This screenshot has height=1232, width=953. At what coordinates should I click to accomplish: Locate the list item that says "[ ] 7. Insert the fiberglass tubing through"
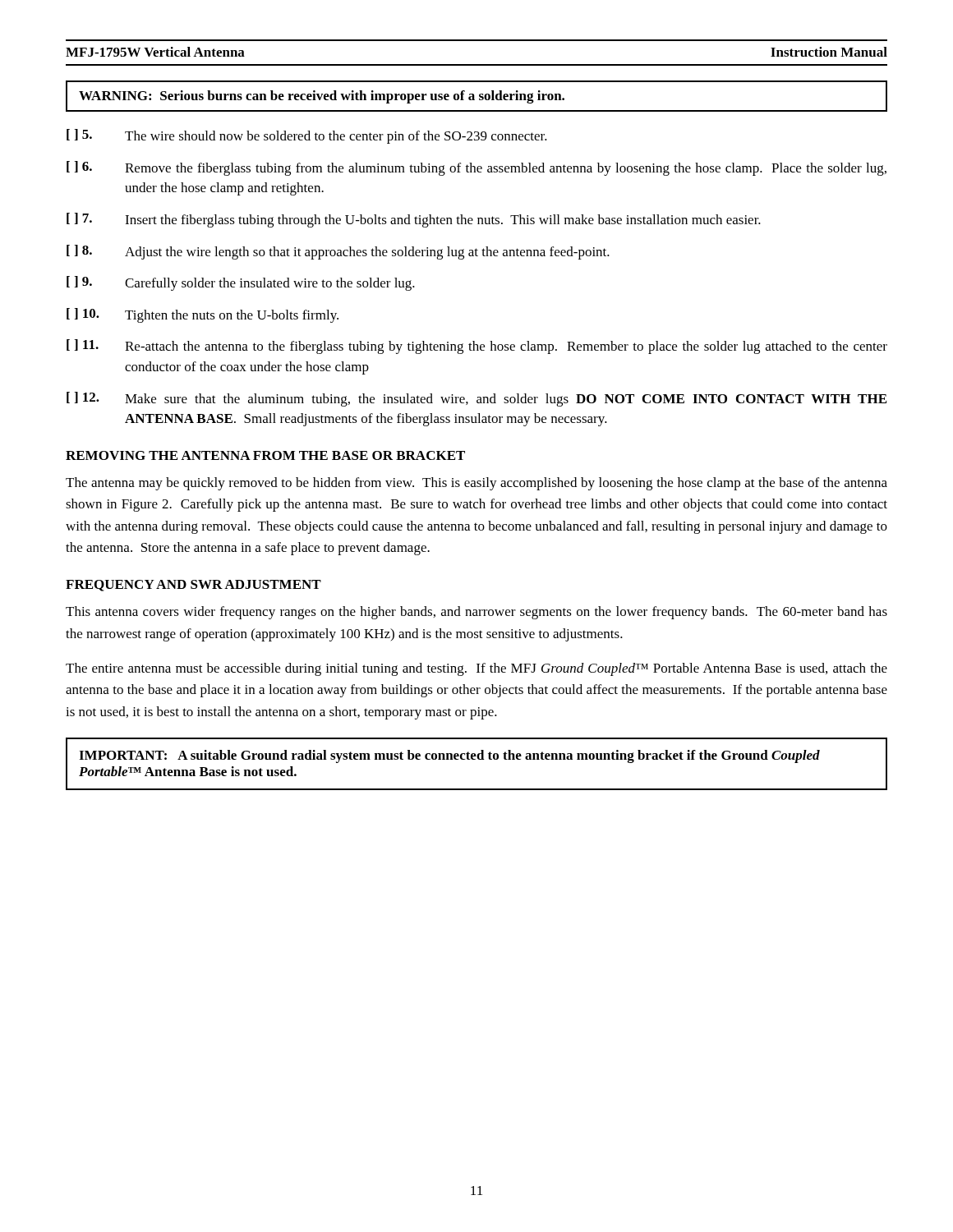click(476, 220)
